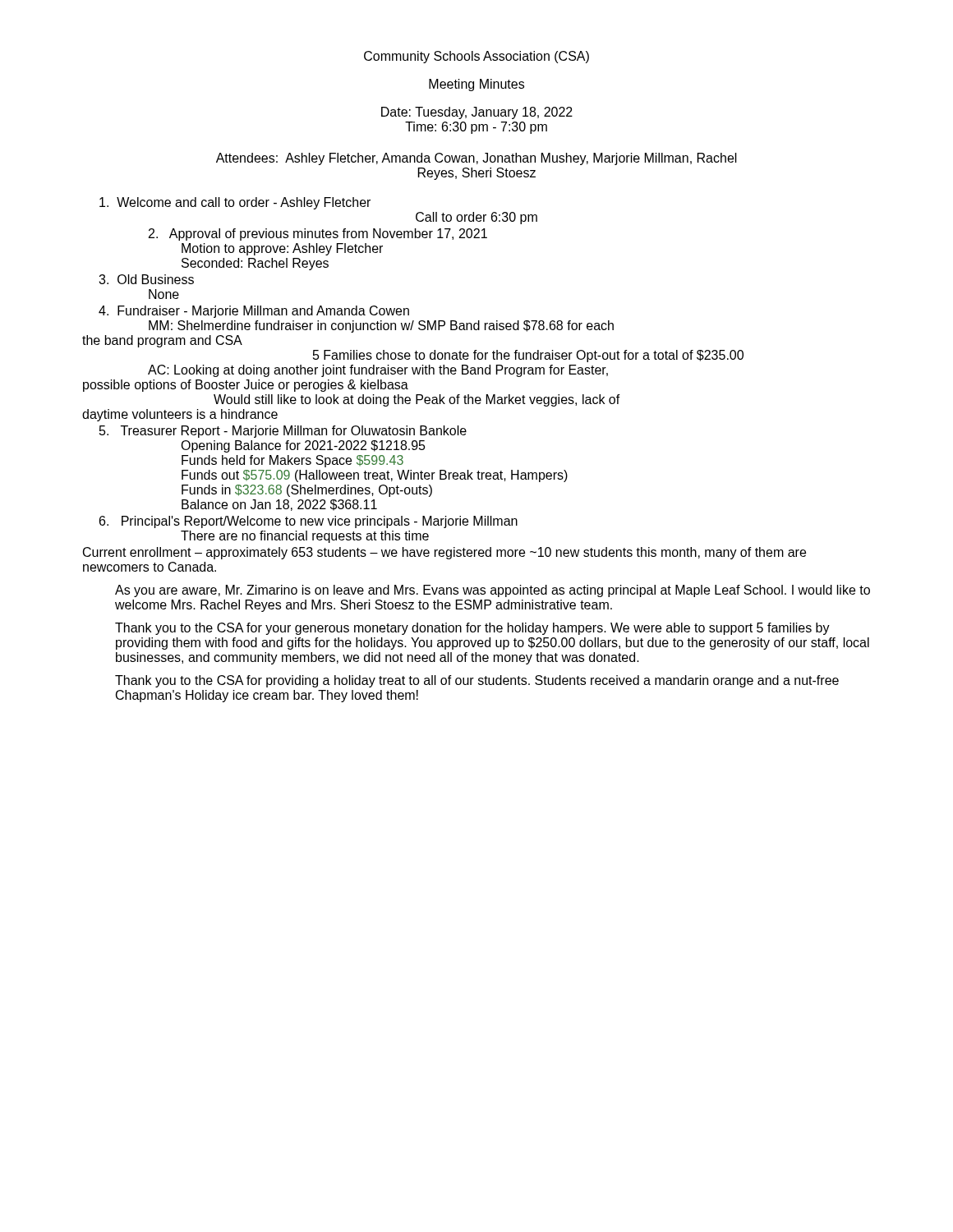Point to the passage starting "2. Approval of previous minutes from November 17,"

318,234
